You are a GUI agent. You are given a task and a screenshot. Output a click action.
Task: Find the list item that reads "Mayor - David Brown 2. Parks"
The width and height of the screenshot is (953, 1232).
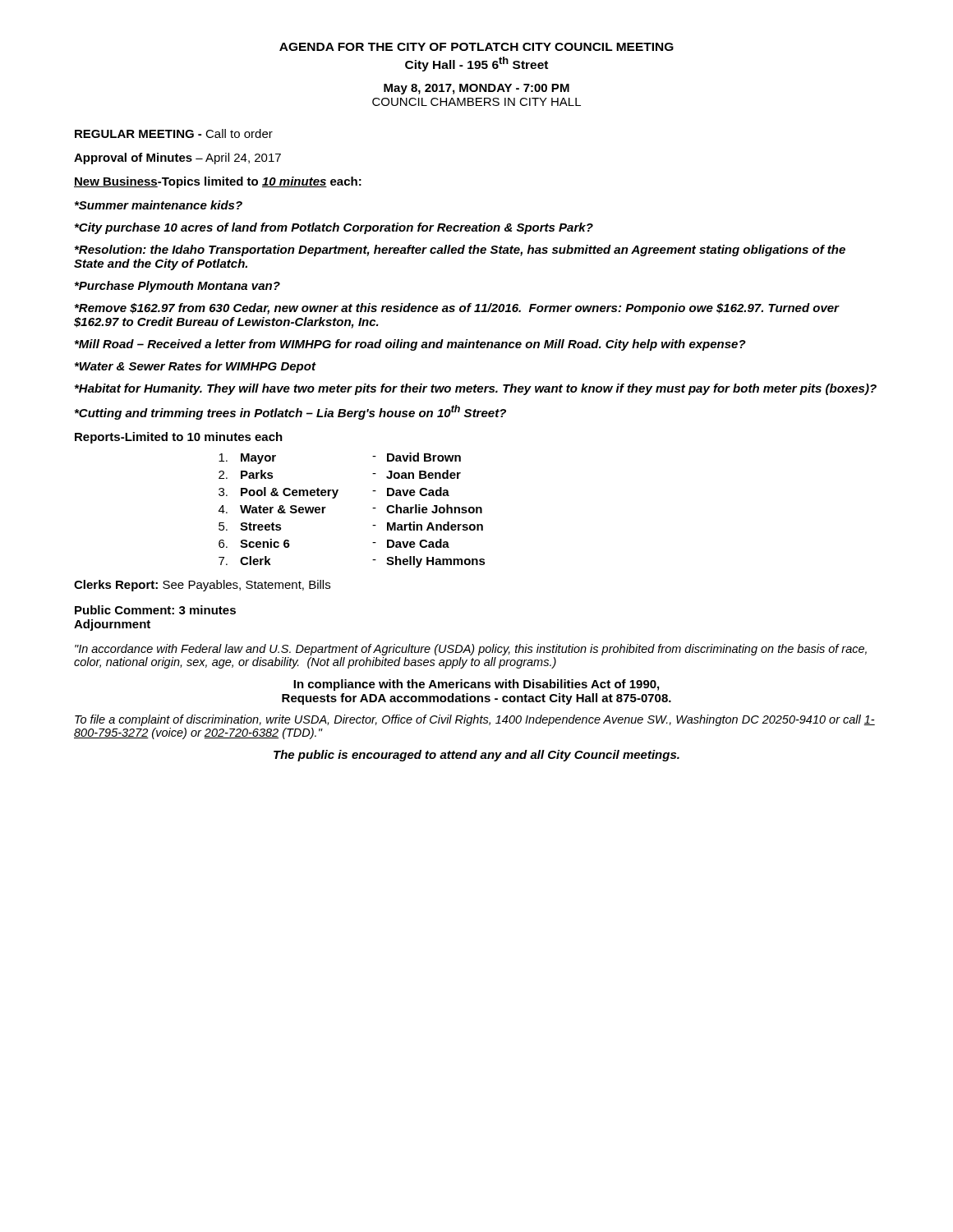tap(256, 458)
